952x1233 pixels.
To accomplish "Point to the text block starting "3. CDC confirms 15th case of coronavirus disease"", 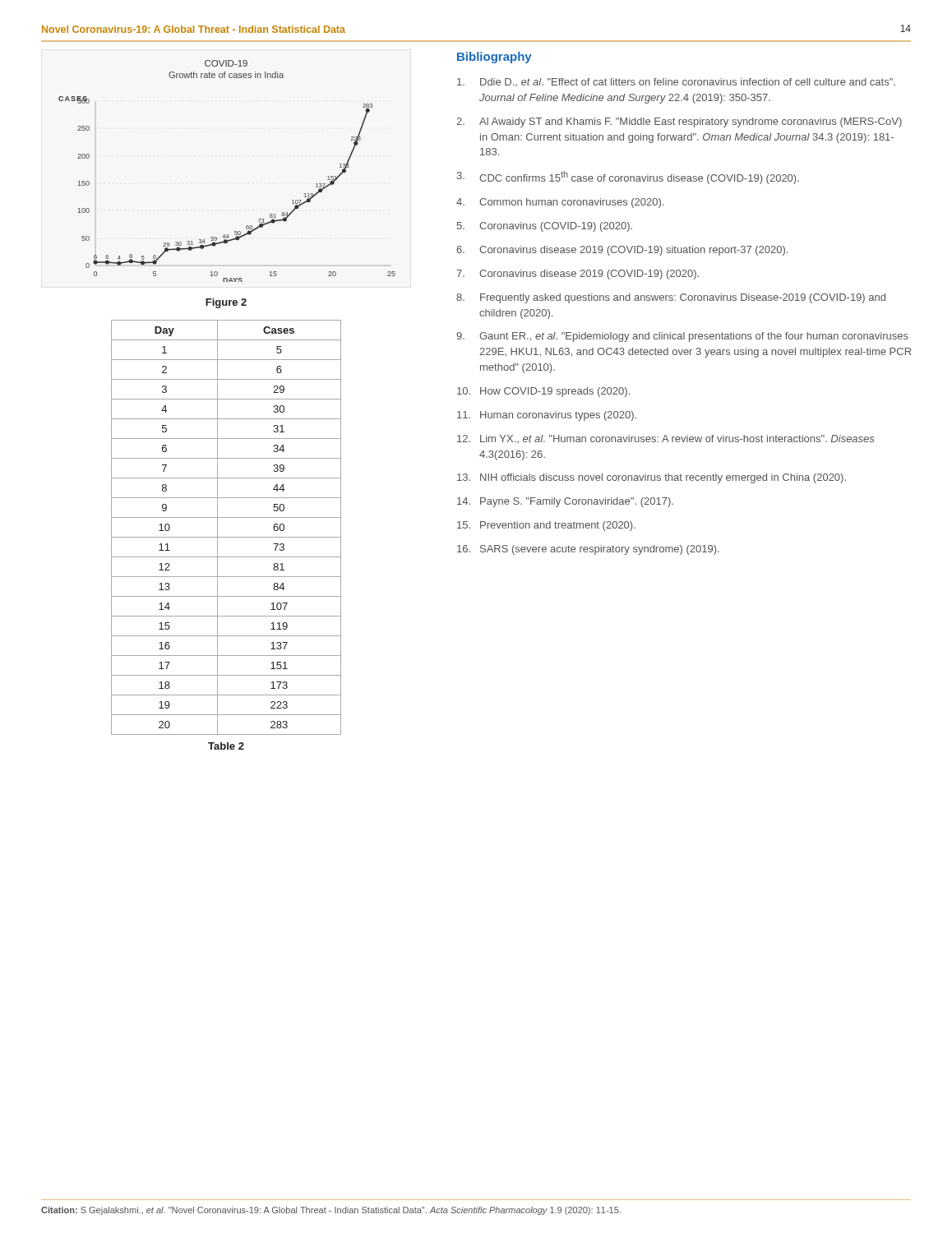I will tap(684, 178).
